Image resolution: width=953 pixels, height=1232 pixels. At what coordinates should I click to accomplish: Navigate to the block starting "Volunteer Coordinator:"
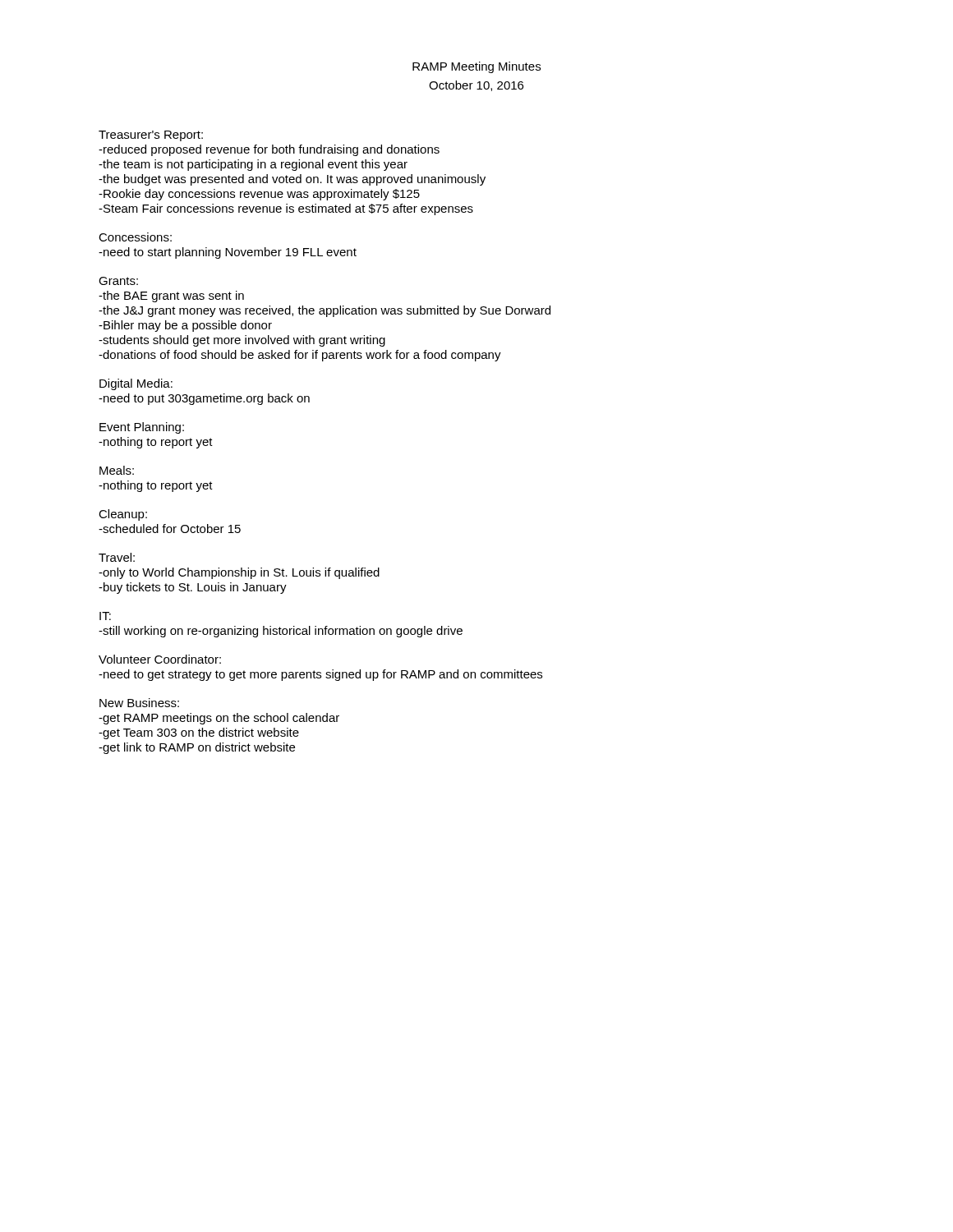point(160,659)
